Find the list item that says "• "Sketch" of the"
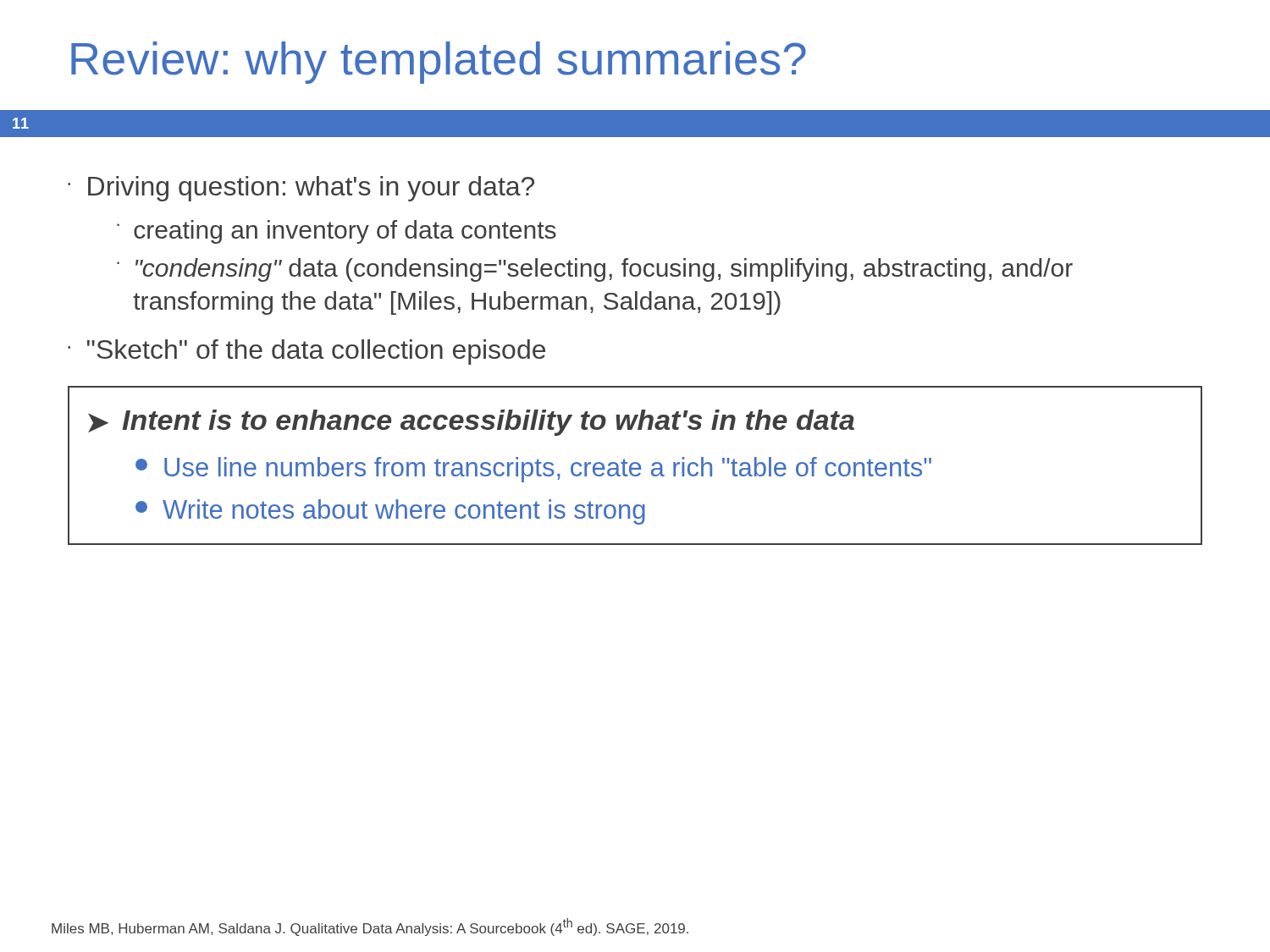 [307, 350]
